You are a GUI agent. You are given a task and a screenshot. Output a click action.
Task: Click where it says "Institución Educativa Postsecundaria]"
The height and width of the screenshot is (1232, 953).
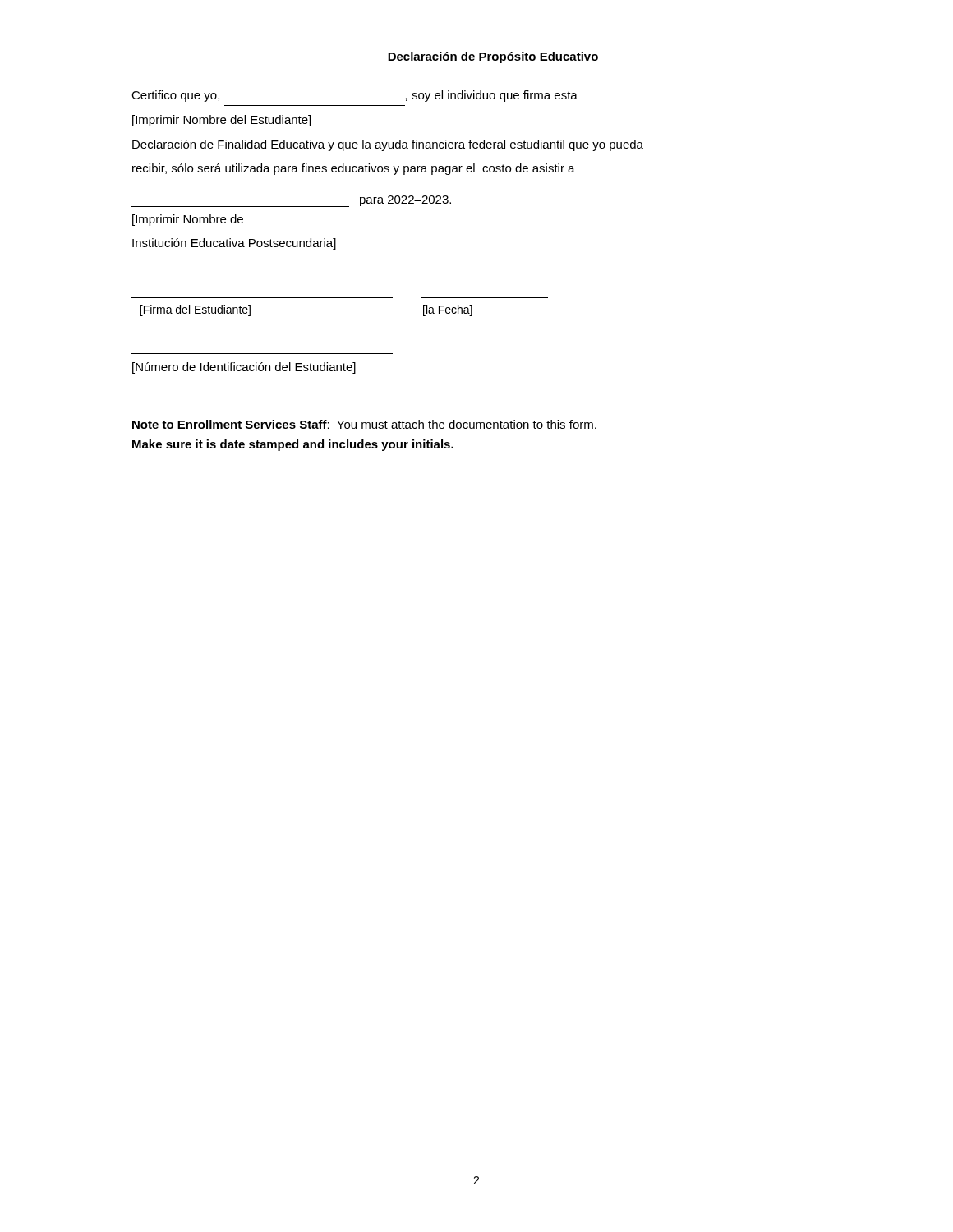(234, 242)
